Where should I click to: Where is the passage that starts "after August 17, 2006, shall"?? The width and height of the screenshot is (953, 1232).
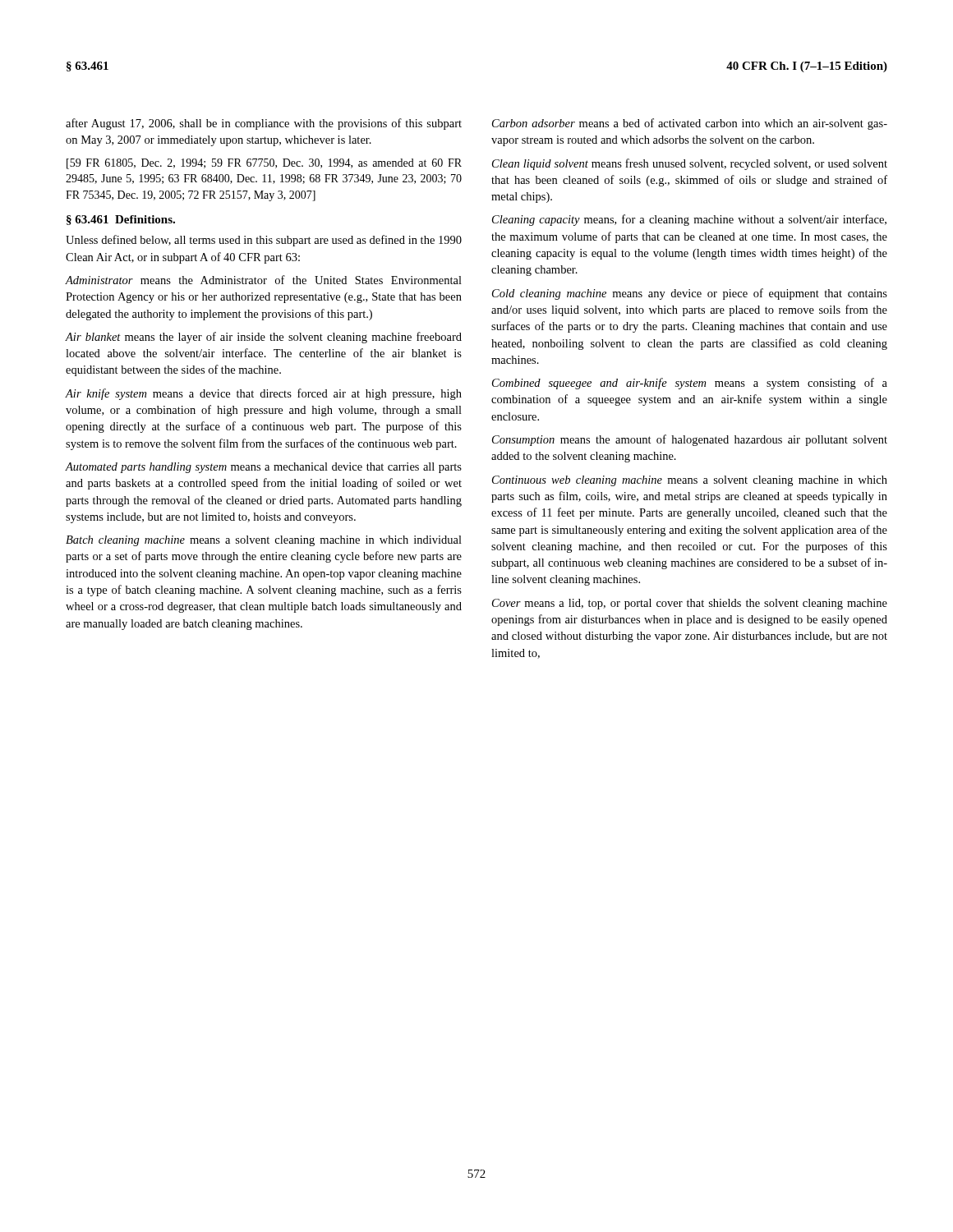click(264, 132)
